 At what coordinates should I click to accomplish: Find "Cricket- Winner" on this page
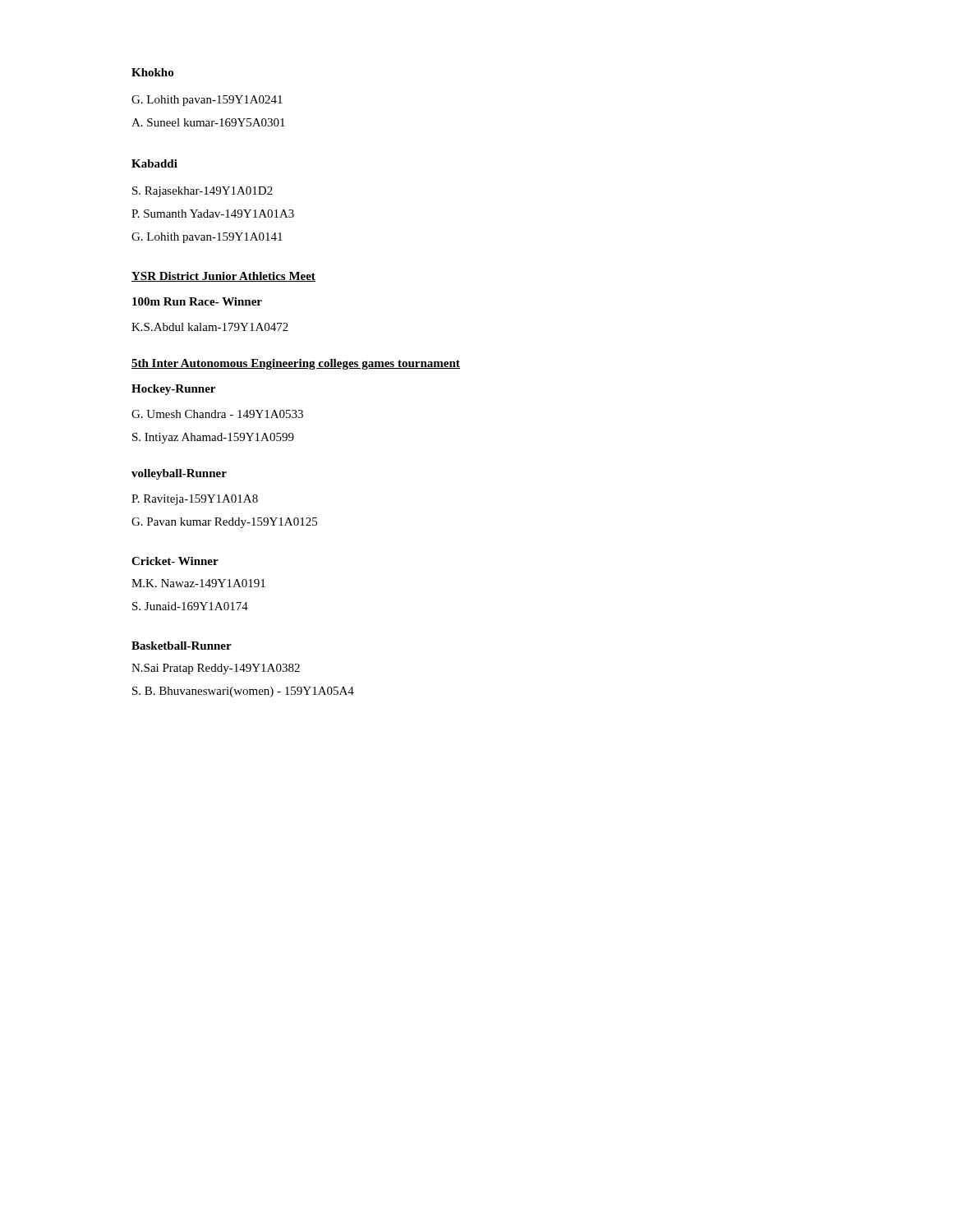175,561
